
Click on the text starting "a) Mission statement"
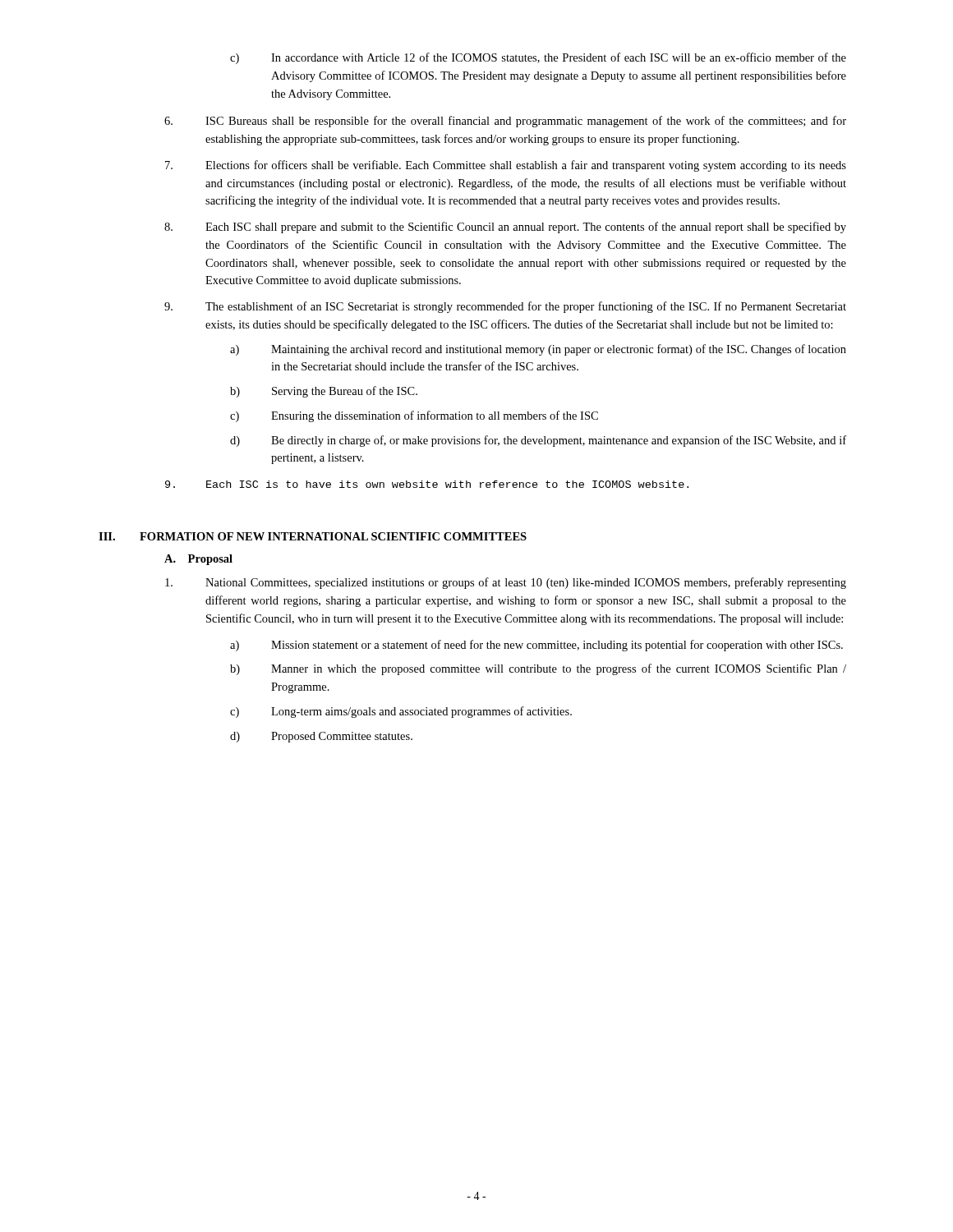(538, 645)
